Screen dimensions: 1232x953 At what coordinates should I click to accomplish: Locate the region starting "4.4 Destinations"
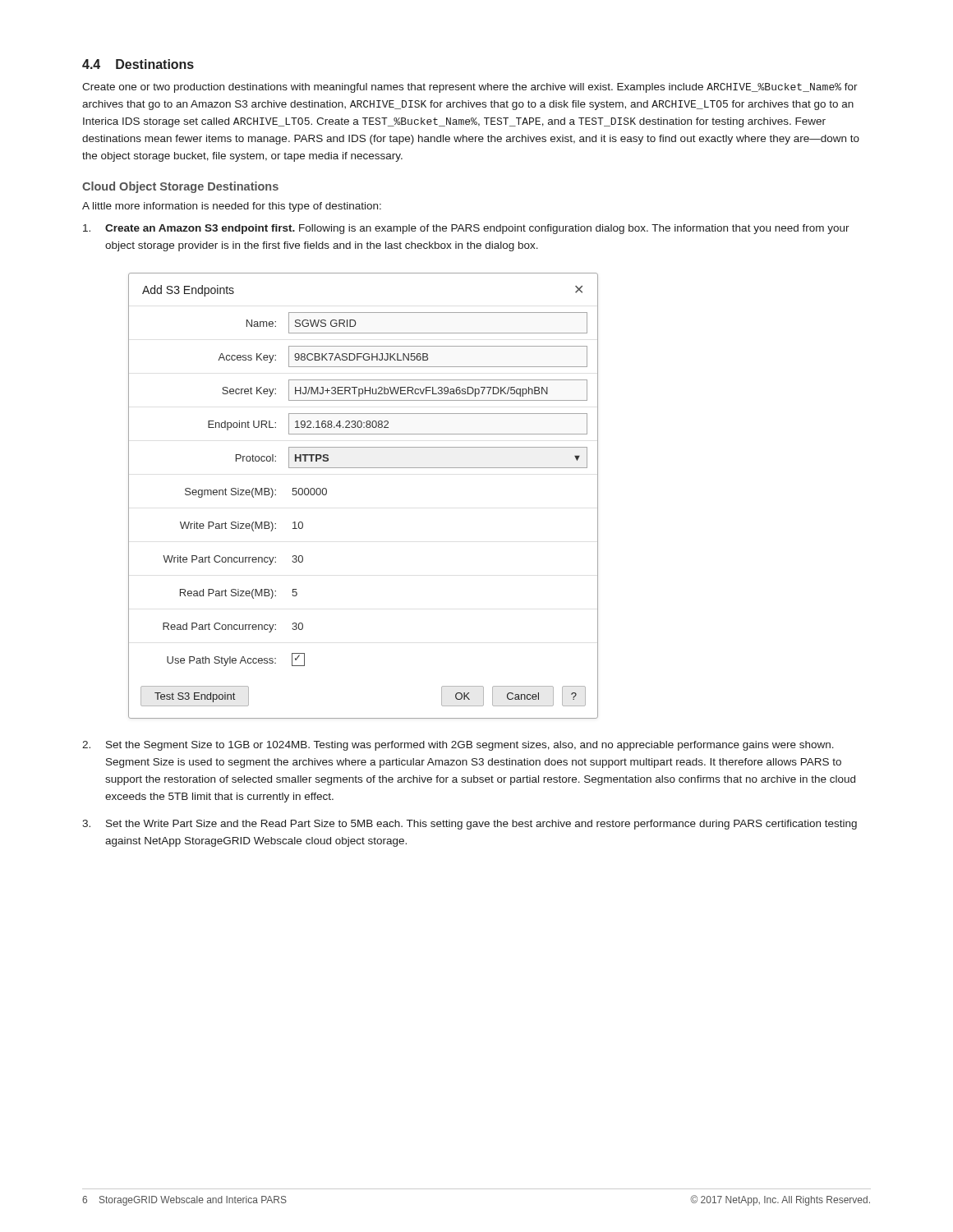[x=138, y=65]
